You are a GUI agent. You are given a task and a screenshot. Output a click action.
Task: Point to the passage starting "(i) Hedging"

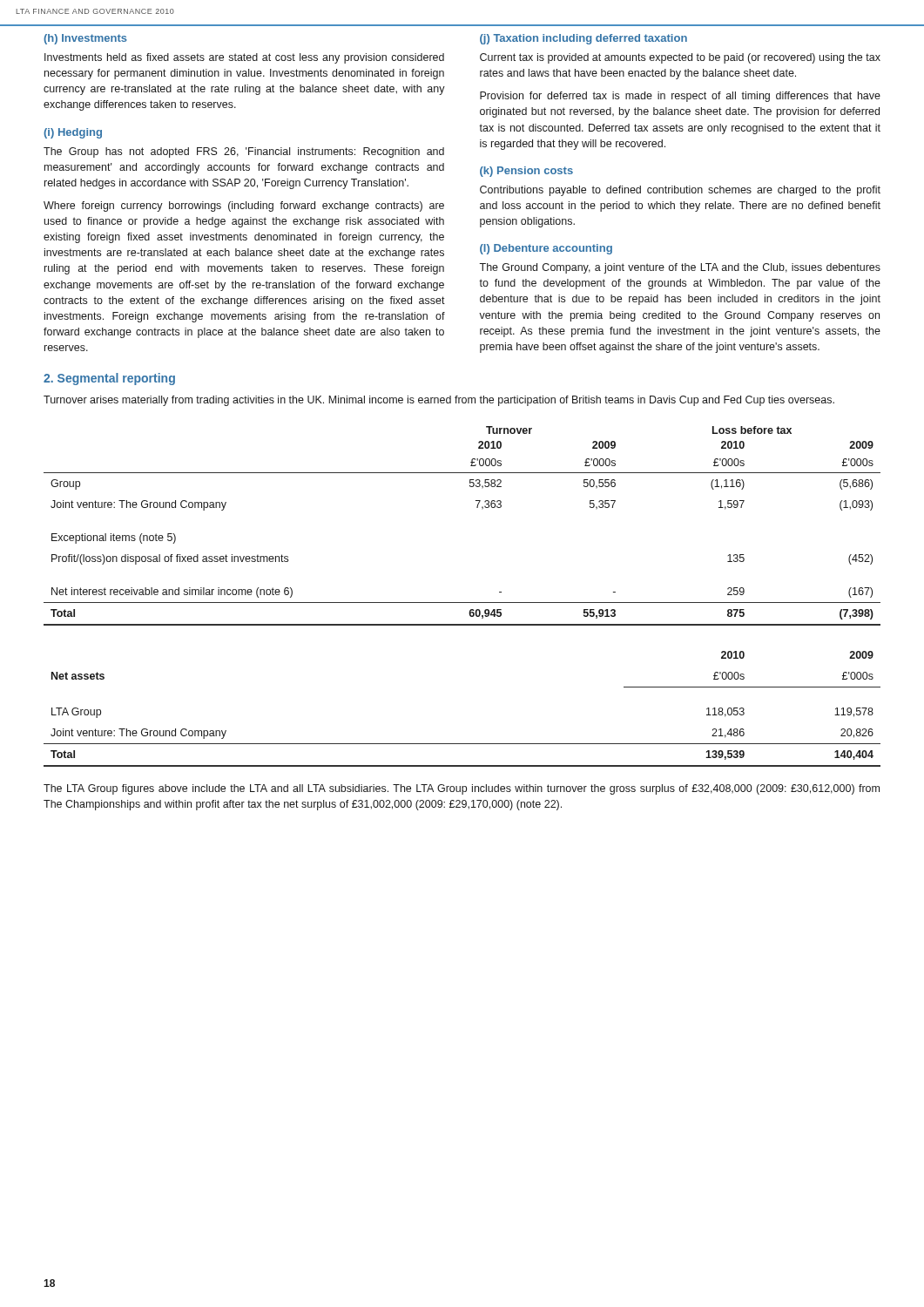coord(73,132)
